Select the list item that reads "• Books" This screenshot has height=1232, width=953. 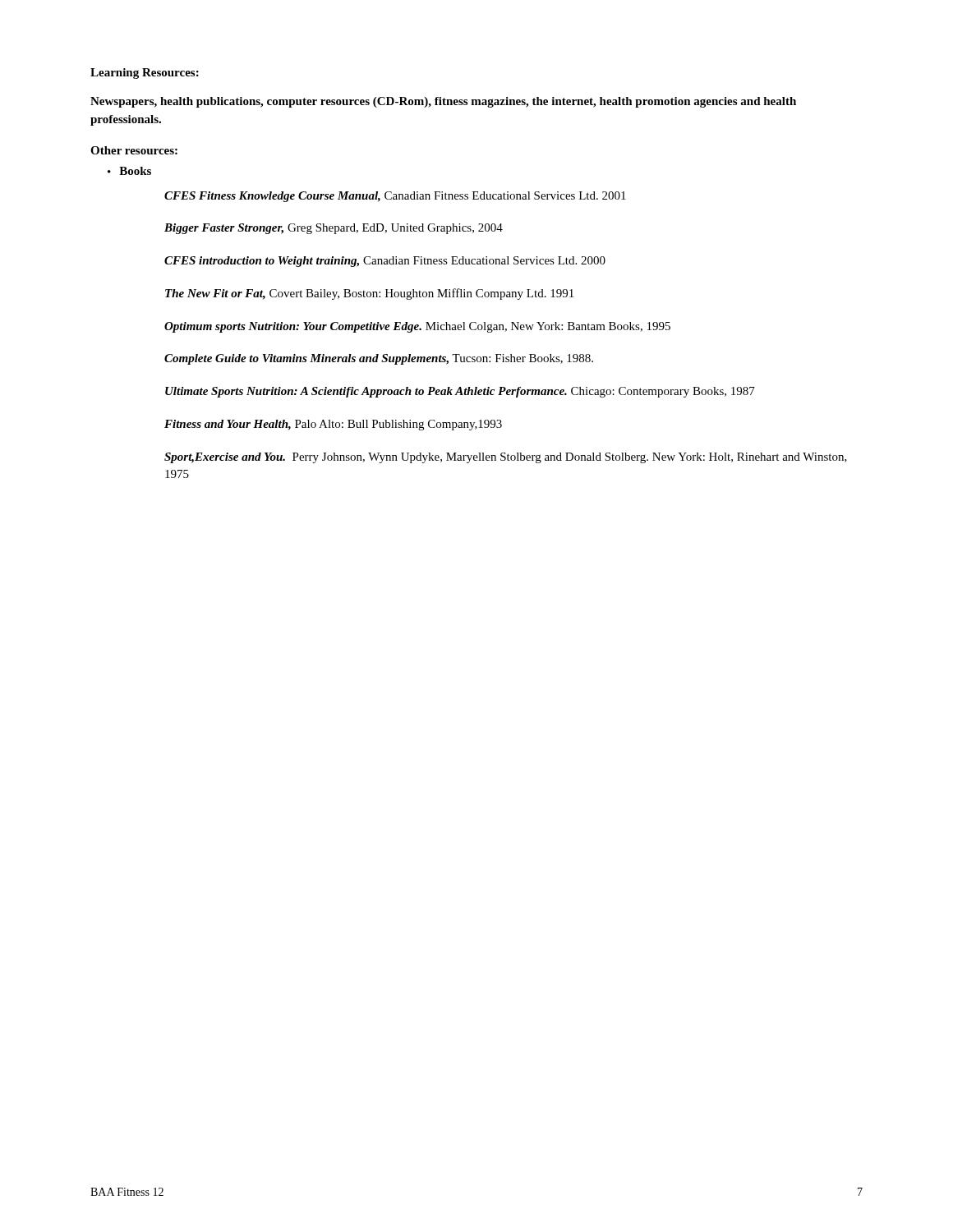coord(129,171)
